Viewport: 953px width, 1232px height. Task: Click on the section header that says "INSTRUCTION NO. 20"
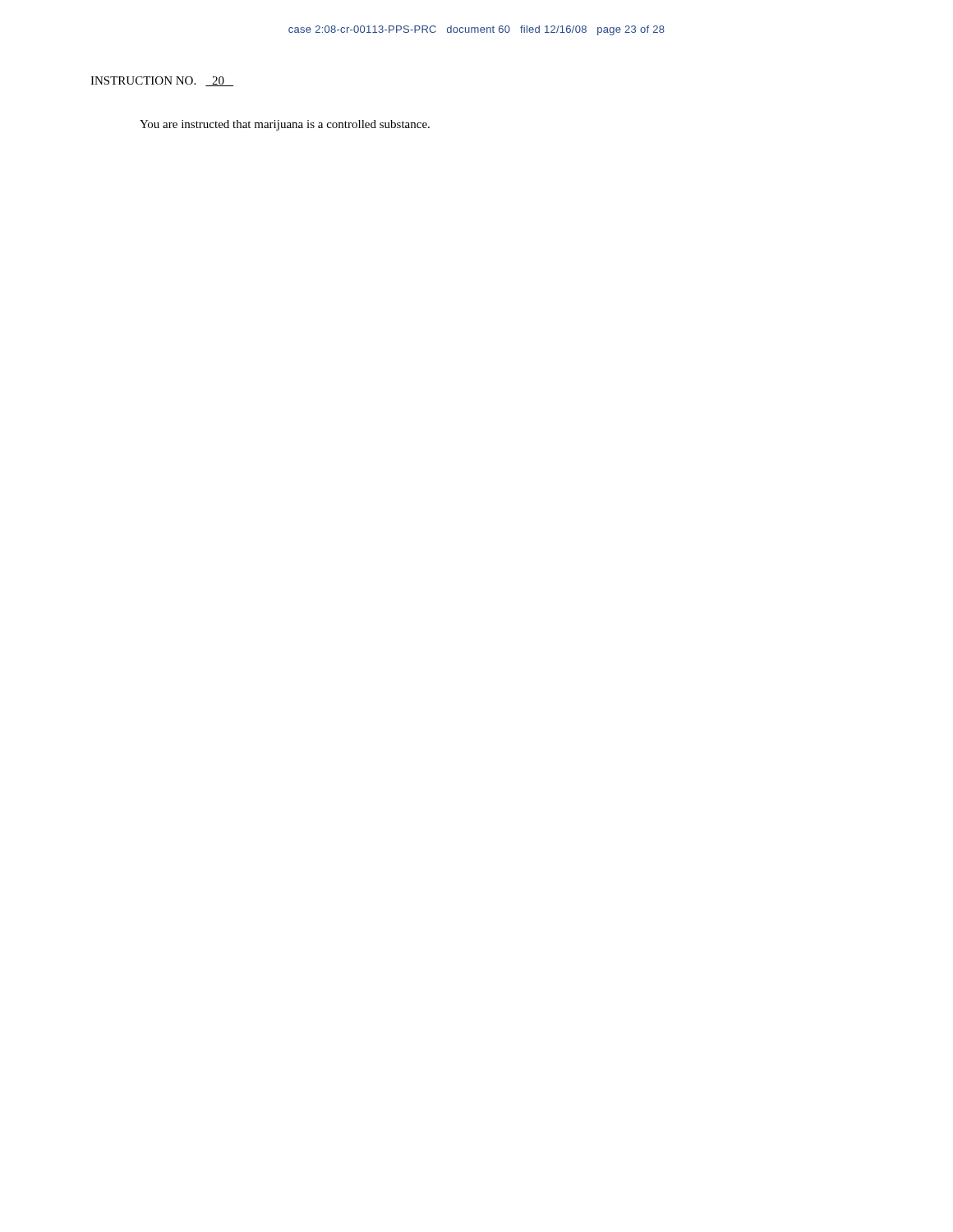162,81
